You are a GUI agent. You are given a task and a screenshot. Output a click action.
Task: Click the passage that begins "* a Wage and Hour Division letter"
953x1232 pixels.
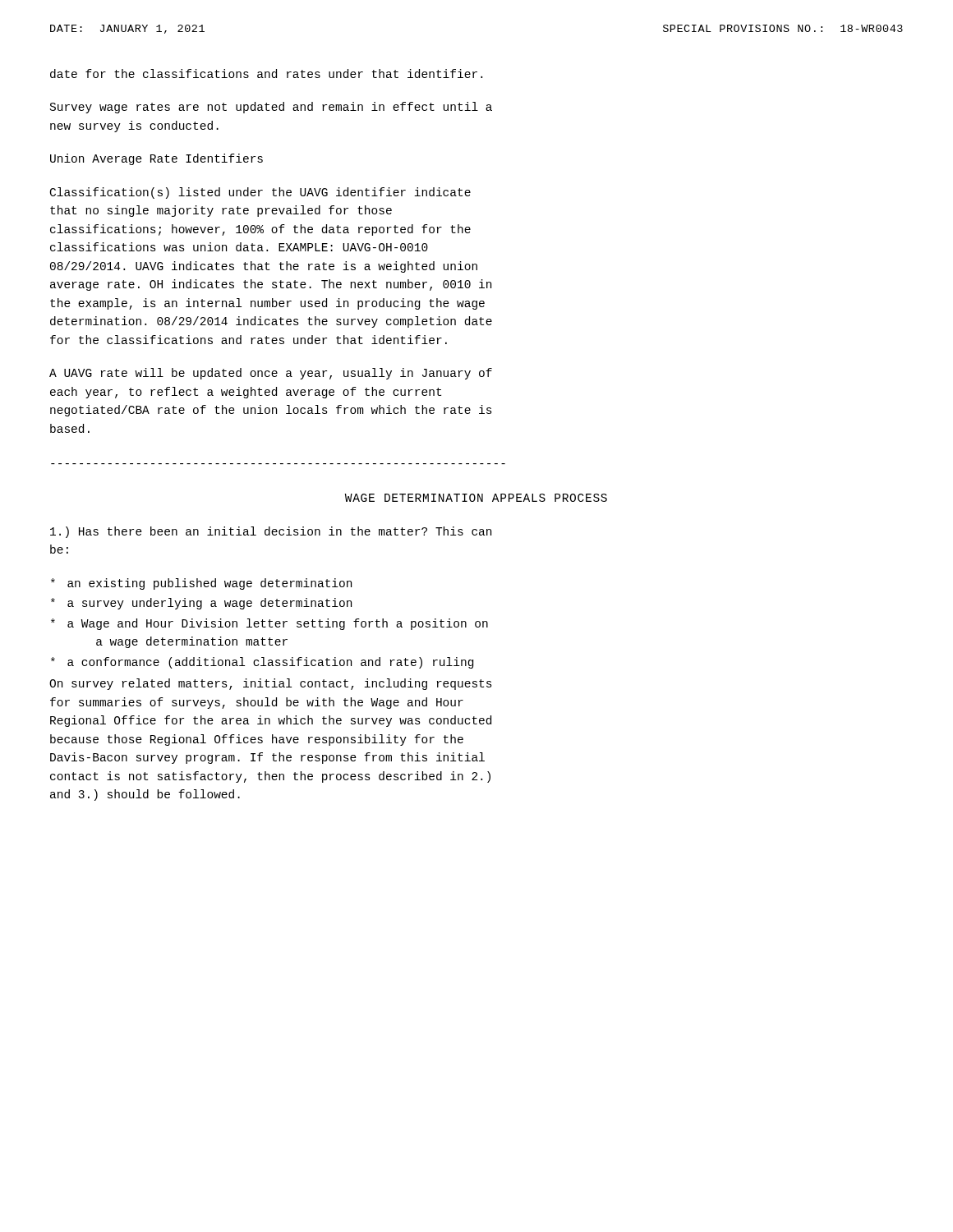269,633
